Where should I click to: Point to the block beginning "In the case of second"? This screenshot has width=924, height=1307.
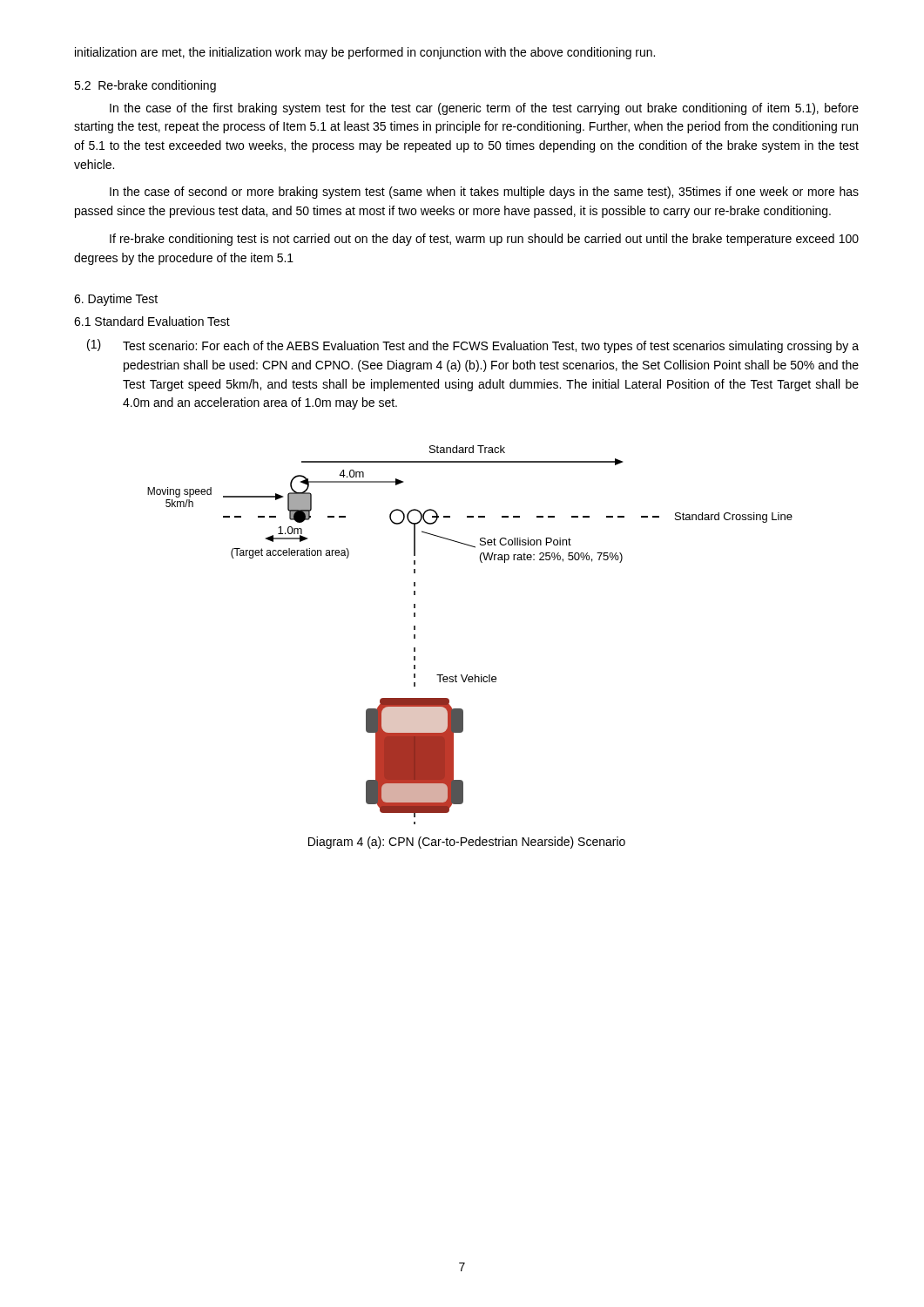pyautogui.click(x=466, y=202)
